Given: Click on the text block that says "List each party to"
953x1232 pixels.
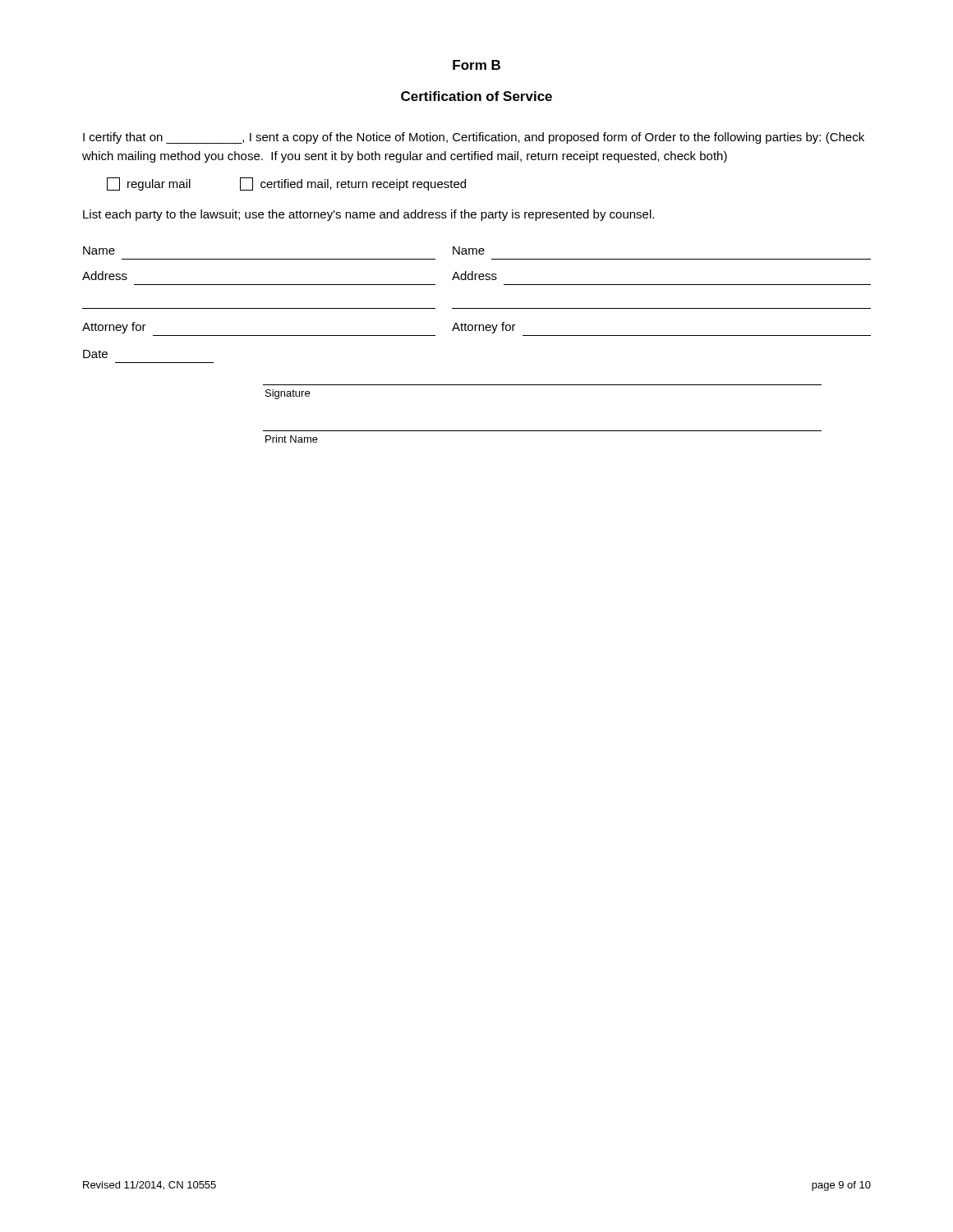Looking at the screenshot, I should [x=369, y=214].
